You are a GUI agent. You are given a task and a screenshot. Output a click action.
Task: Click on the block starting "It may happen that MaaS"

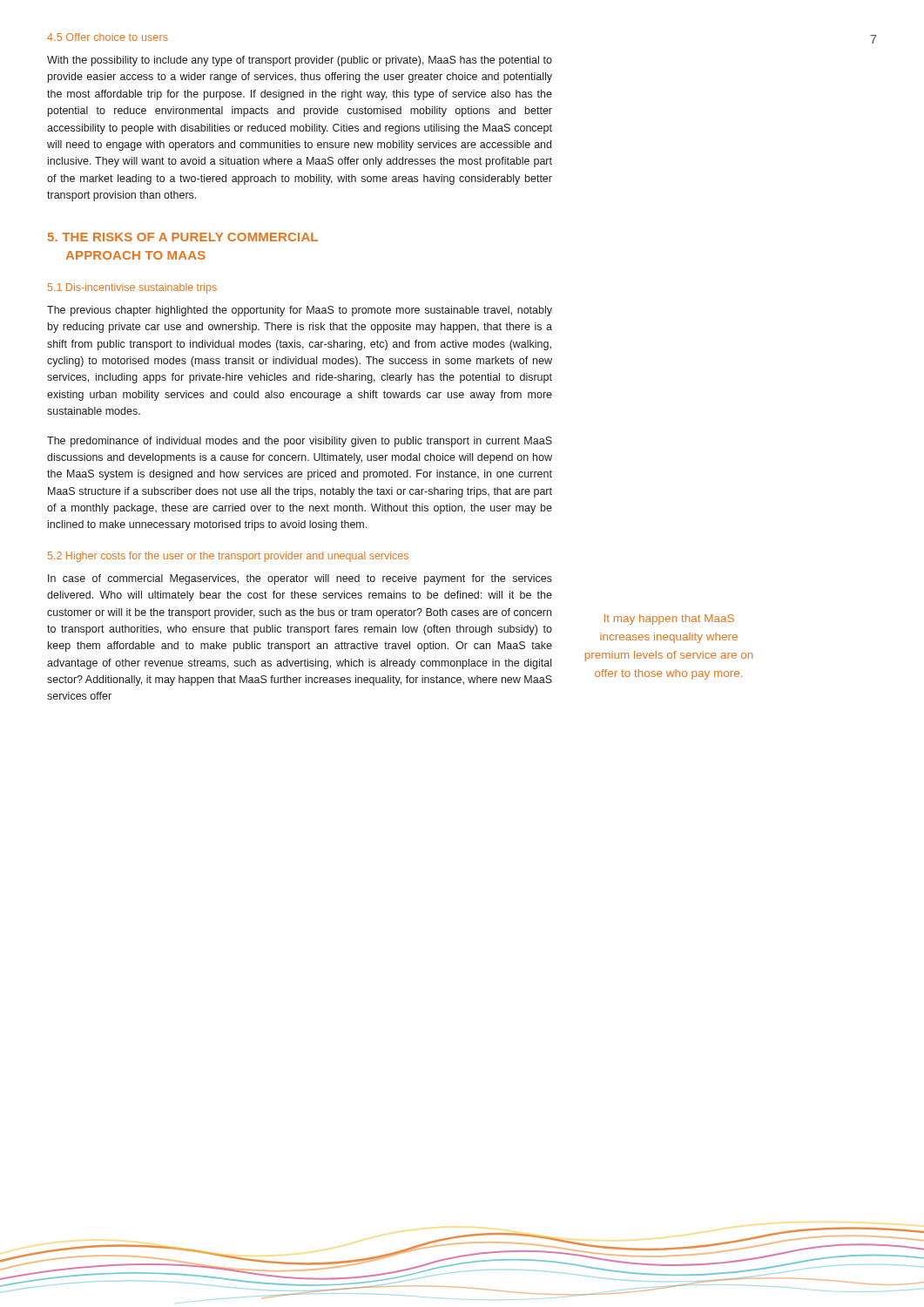click(x=669, y=646)
